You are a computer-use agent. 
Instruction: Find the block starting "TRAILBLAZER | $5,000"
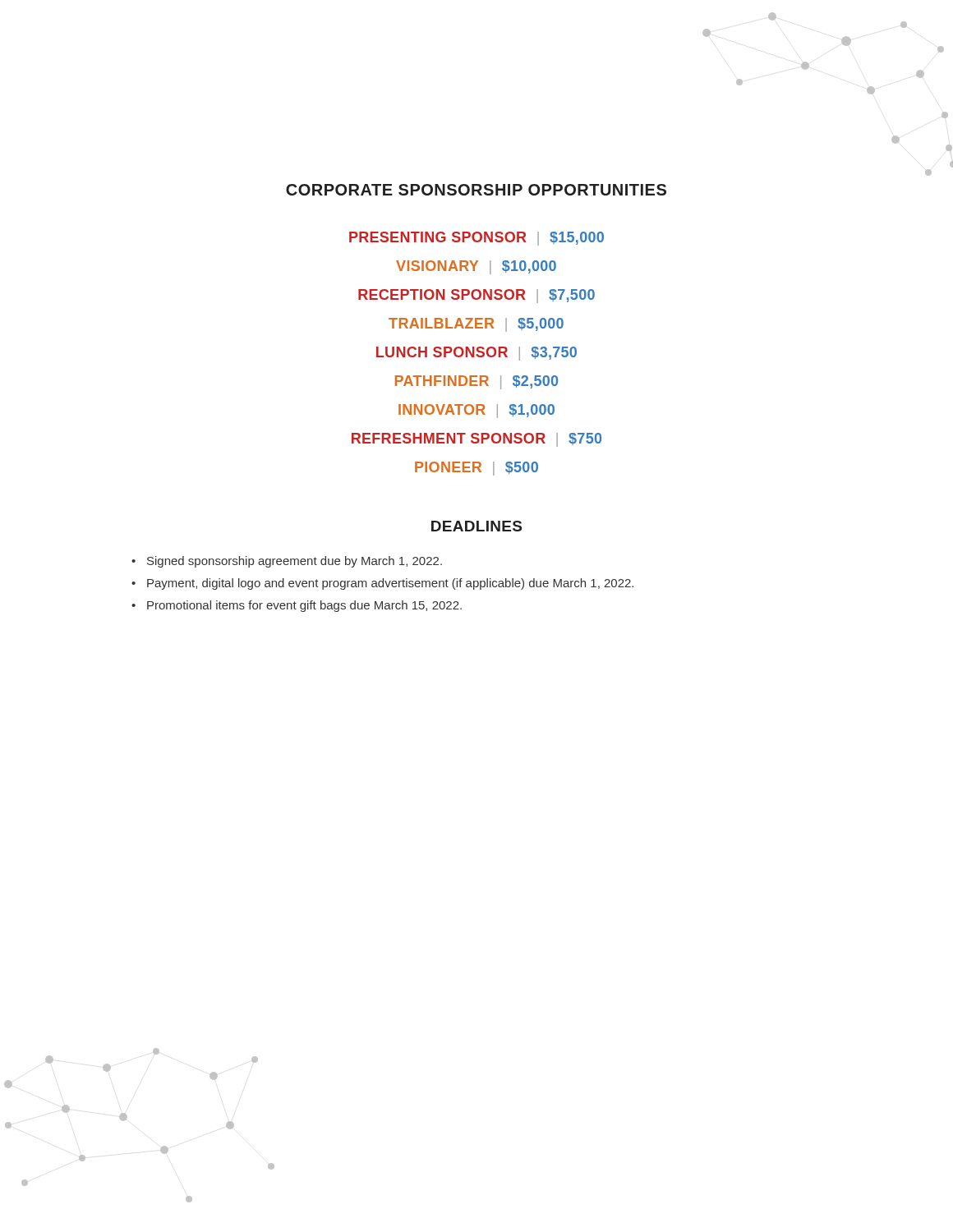(x=476, y=324)
